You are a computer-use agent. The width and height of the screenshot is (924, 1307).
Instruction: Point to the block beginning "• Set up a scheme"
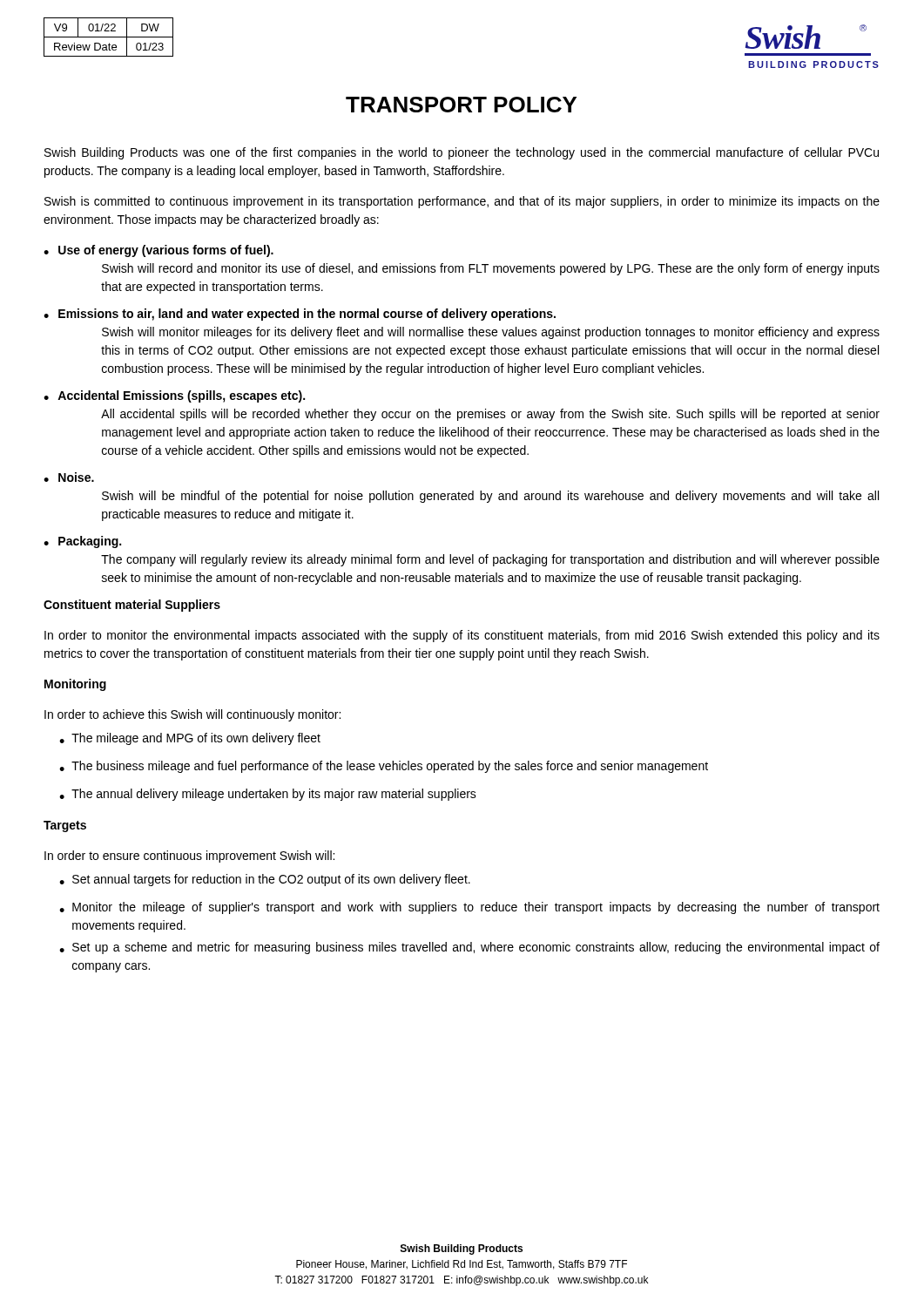click(469, 957)
